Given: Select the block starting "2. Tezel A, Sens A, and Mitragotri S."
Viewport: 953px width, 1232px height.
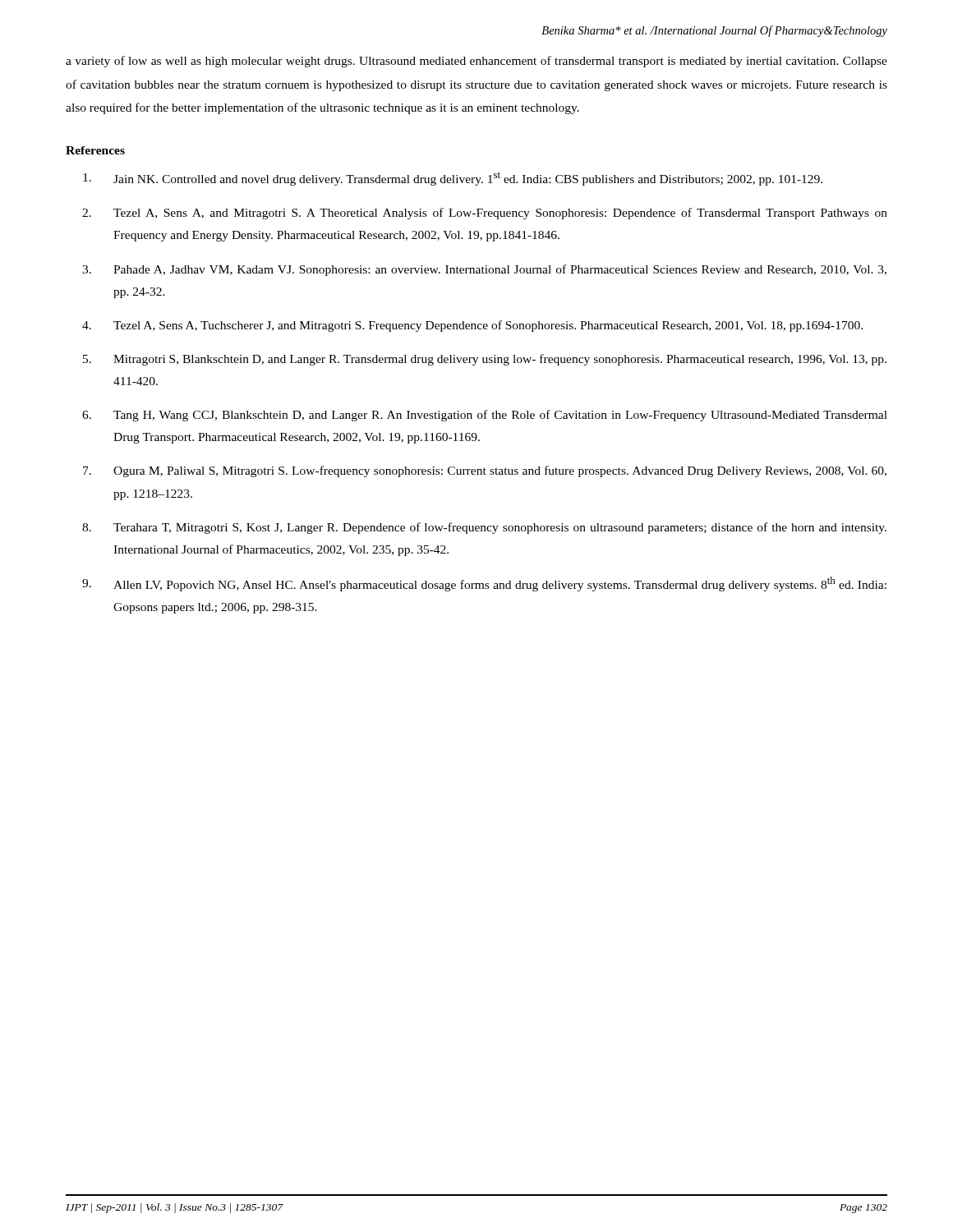Looking at the screenshot, I should click(476, 224).
